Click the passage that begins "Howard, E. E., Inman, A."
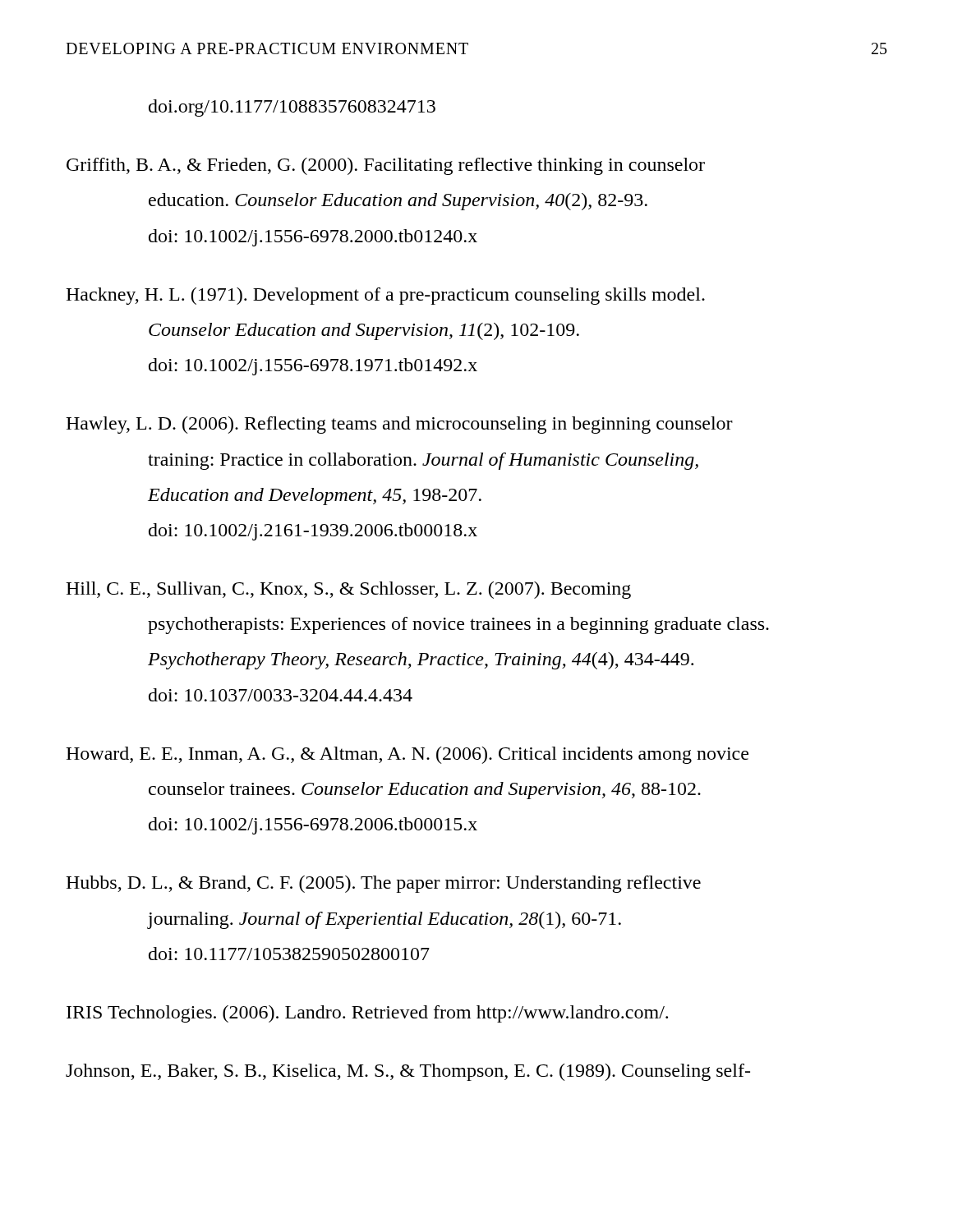This screenshot has width=953, height=1232. 476,789
